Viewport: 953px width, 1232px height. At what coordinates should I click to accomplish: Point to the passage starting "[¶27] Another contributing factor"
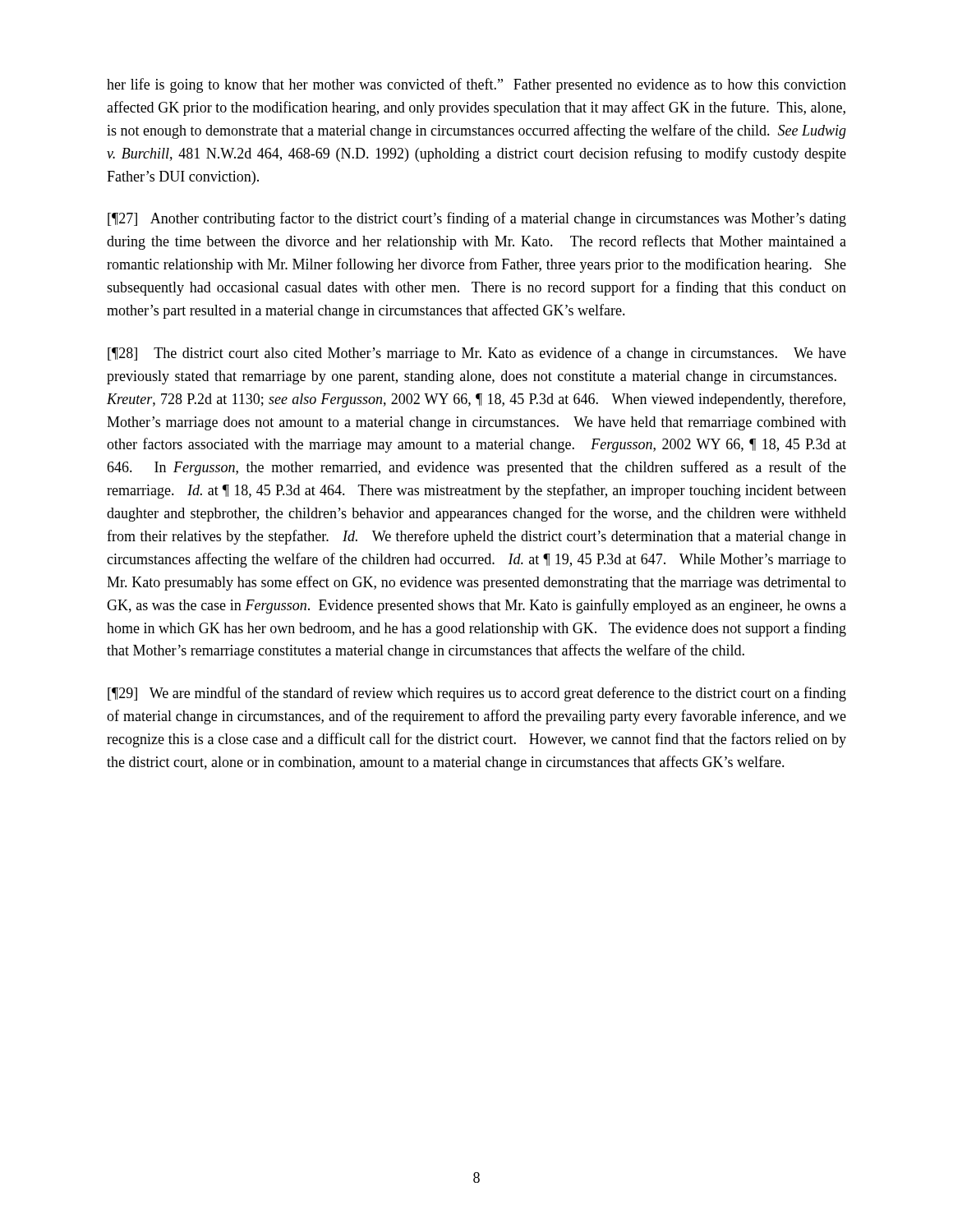click(476, 265)
